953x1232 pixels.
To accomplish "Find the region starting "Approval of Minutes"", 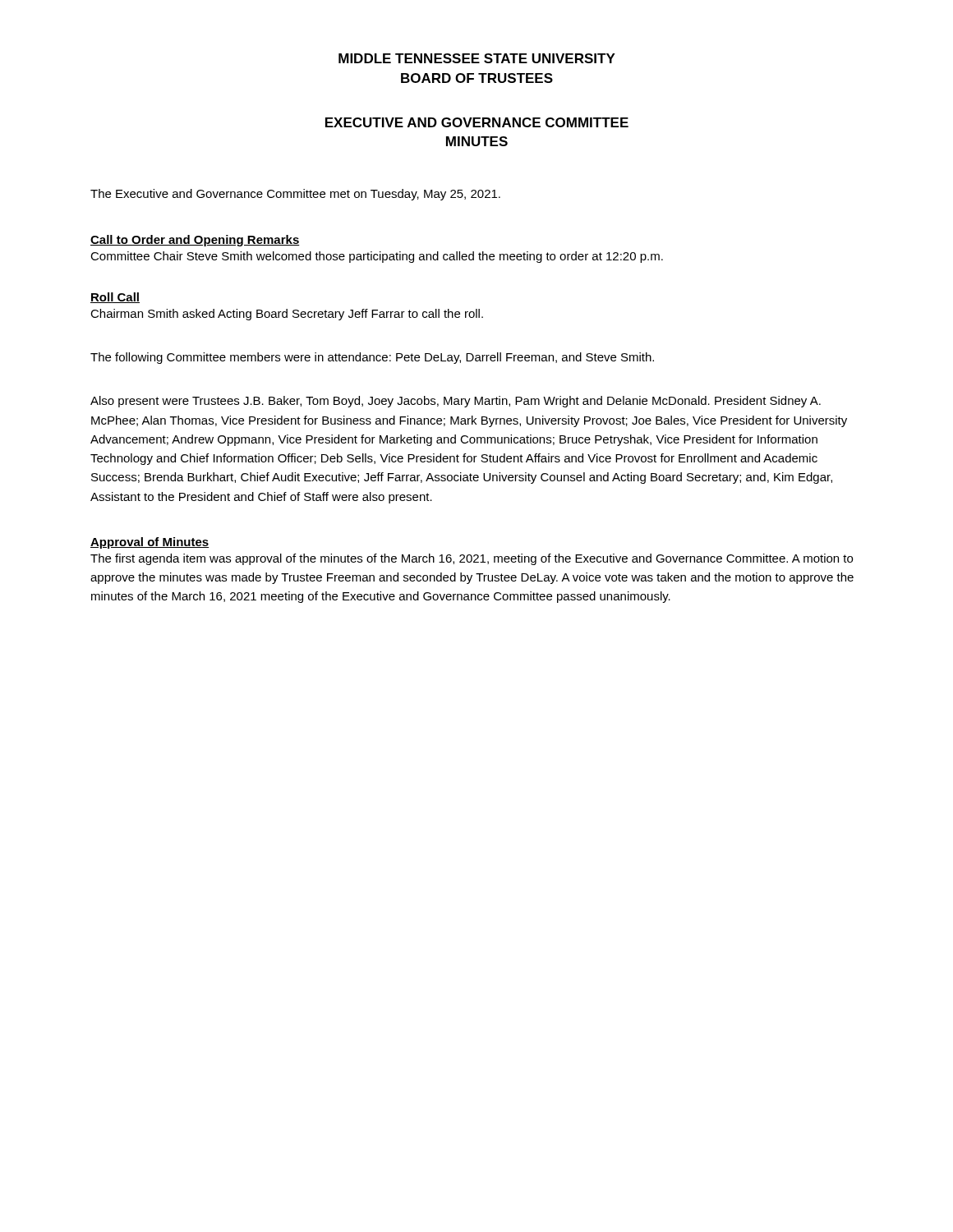I will coord(150,542).
